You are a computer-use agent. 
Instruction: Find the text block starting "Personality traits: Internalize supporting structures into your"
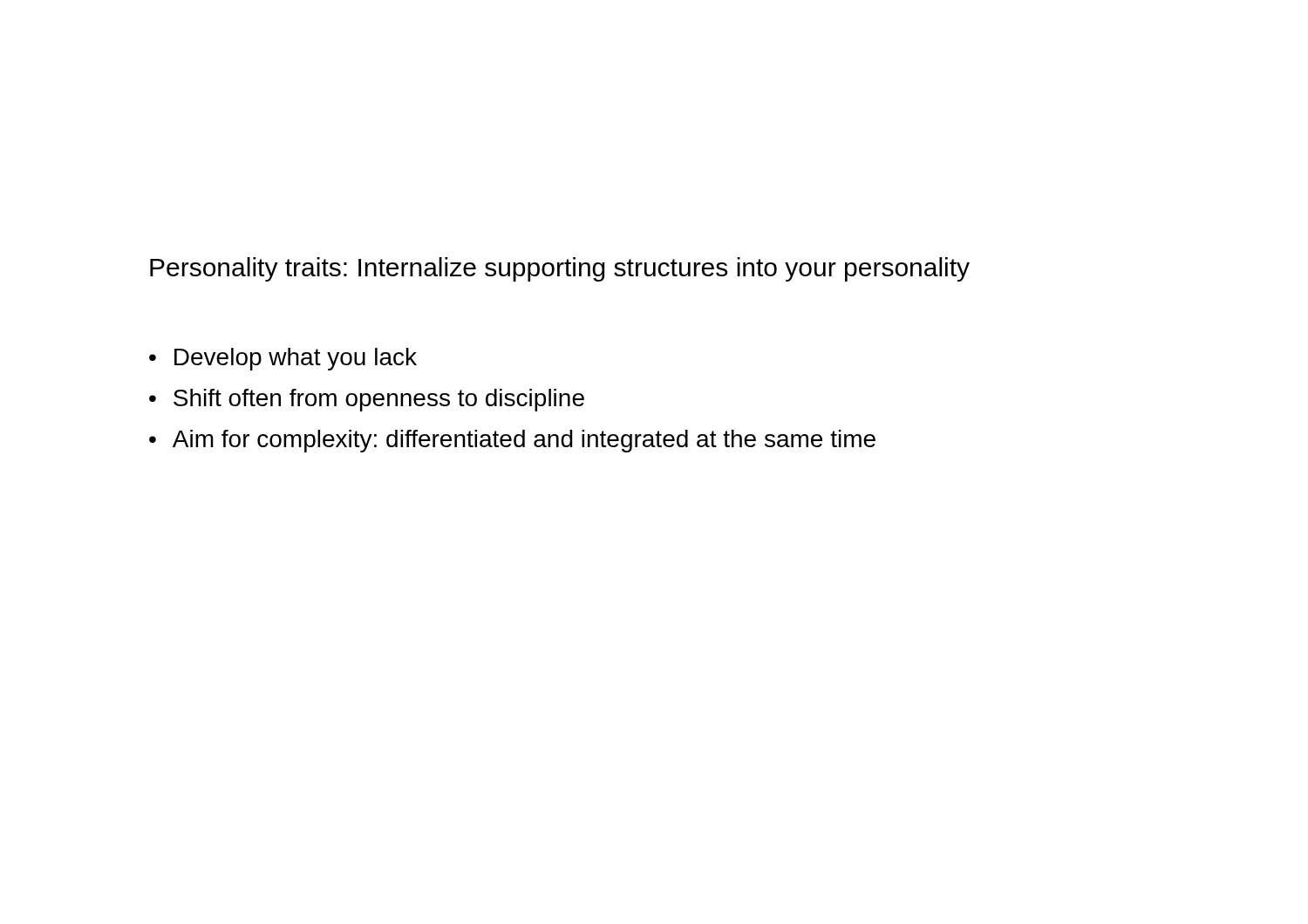(x=559, y=267)
